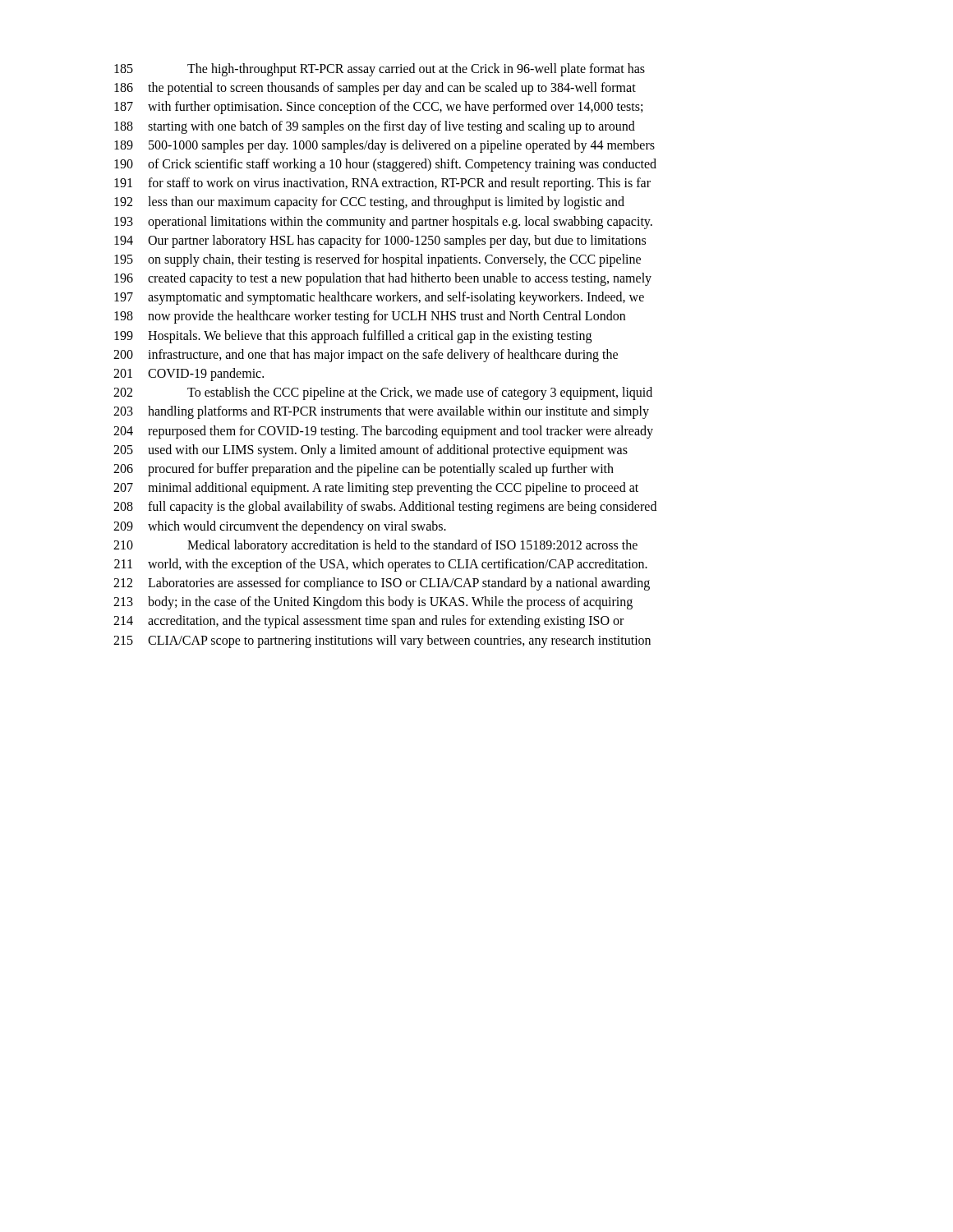
Task: Click on the text block containing "202 To establish the CCC pipeline"
Action: pyautogui.click(x=476, y=459)
